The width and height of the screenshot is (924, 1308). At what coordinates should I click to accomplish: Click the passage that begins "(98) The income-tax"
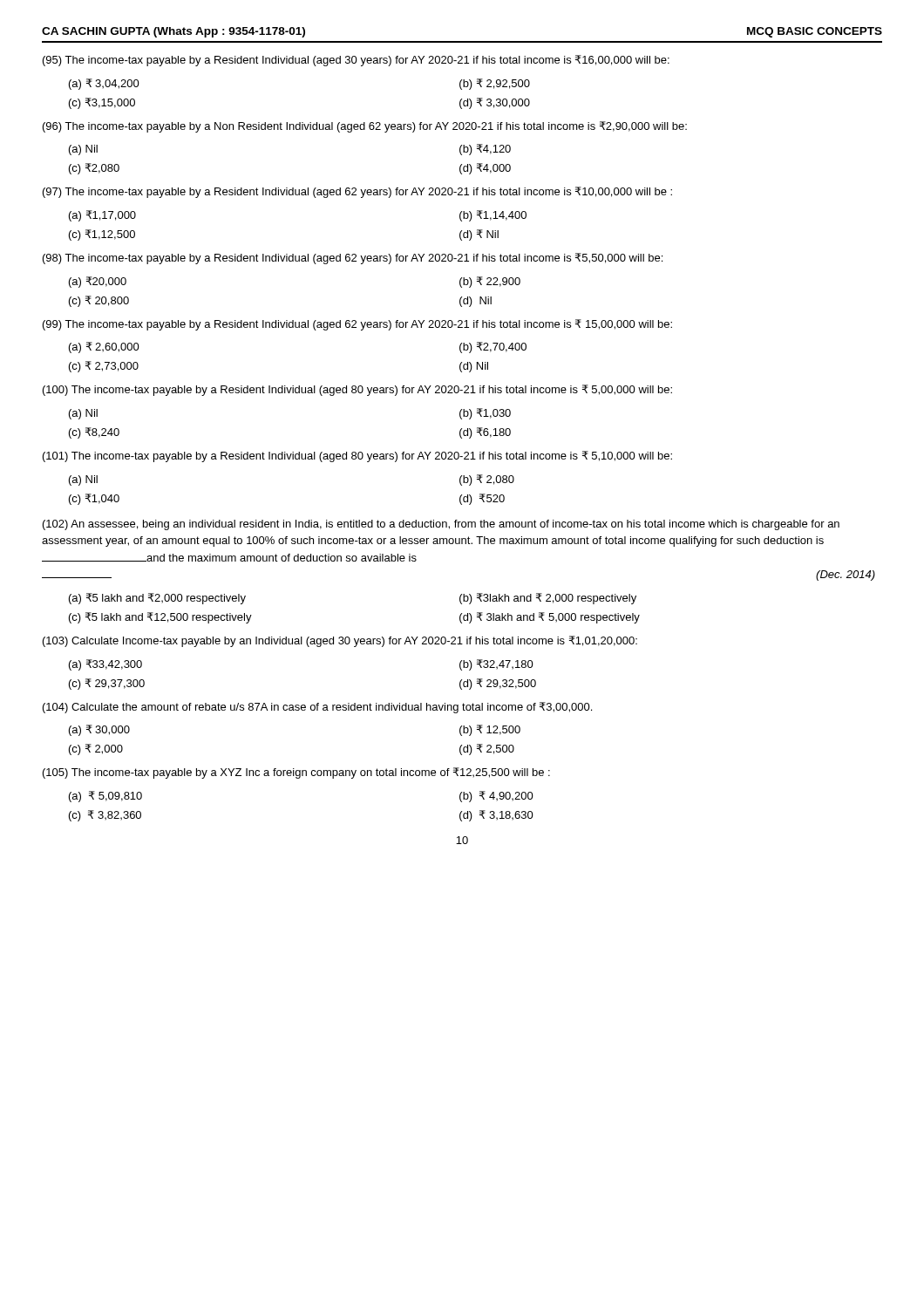click(353, 258)
